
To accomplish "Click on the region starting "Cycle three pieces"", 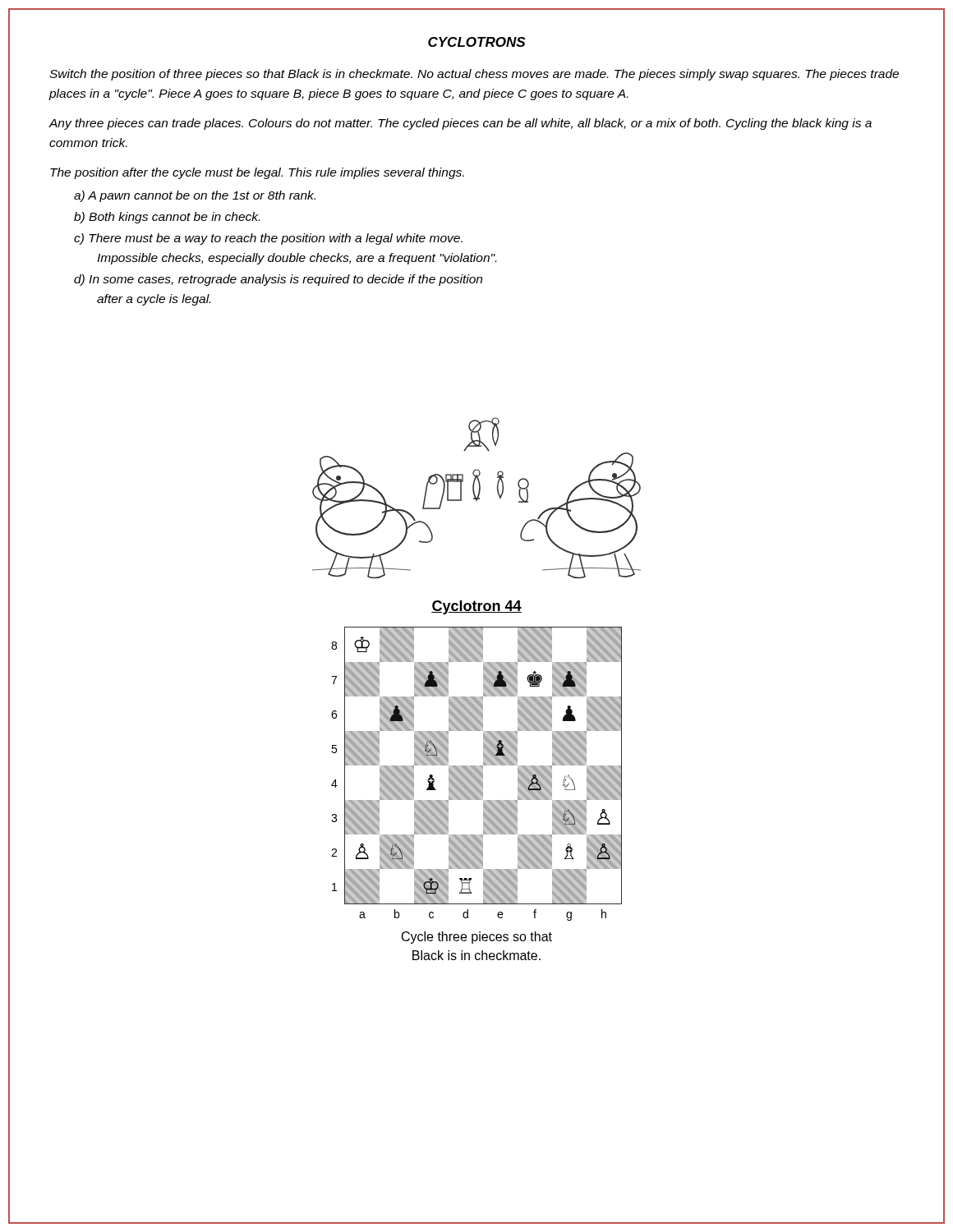I will coord(476,946).
